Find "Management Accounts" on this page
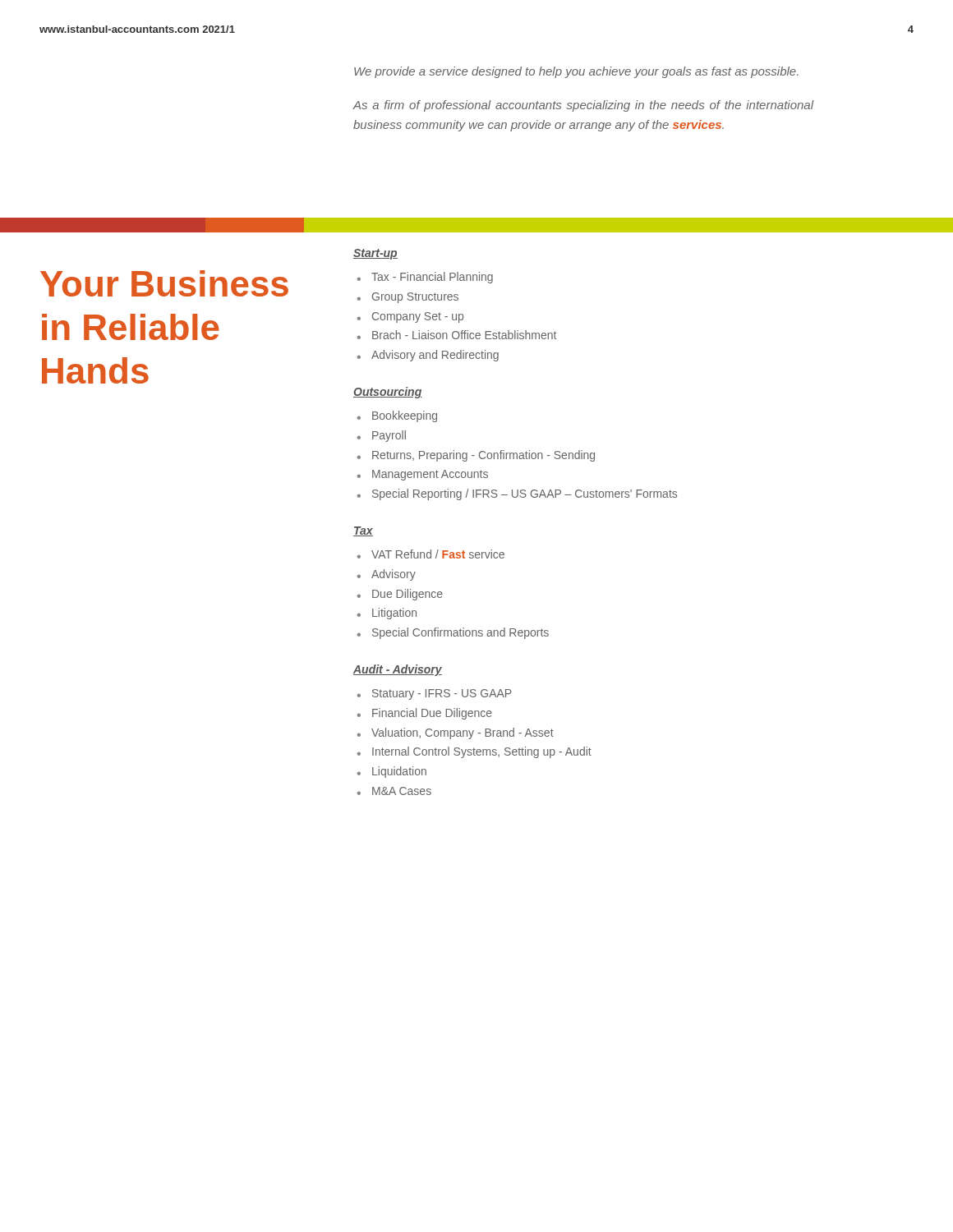This screenshot has width=953, height=1232. tap(430, 474)
